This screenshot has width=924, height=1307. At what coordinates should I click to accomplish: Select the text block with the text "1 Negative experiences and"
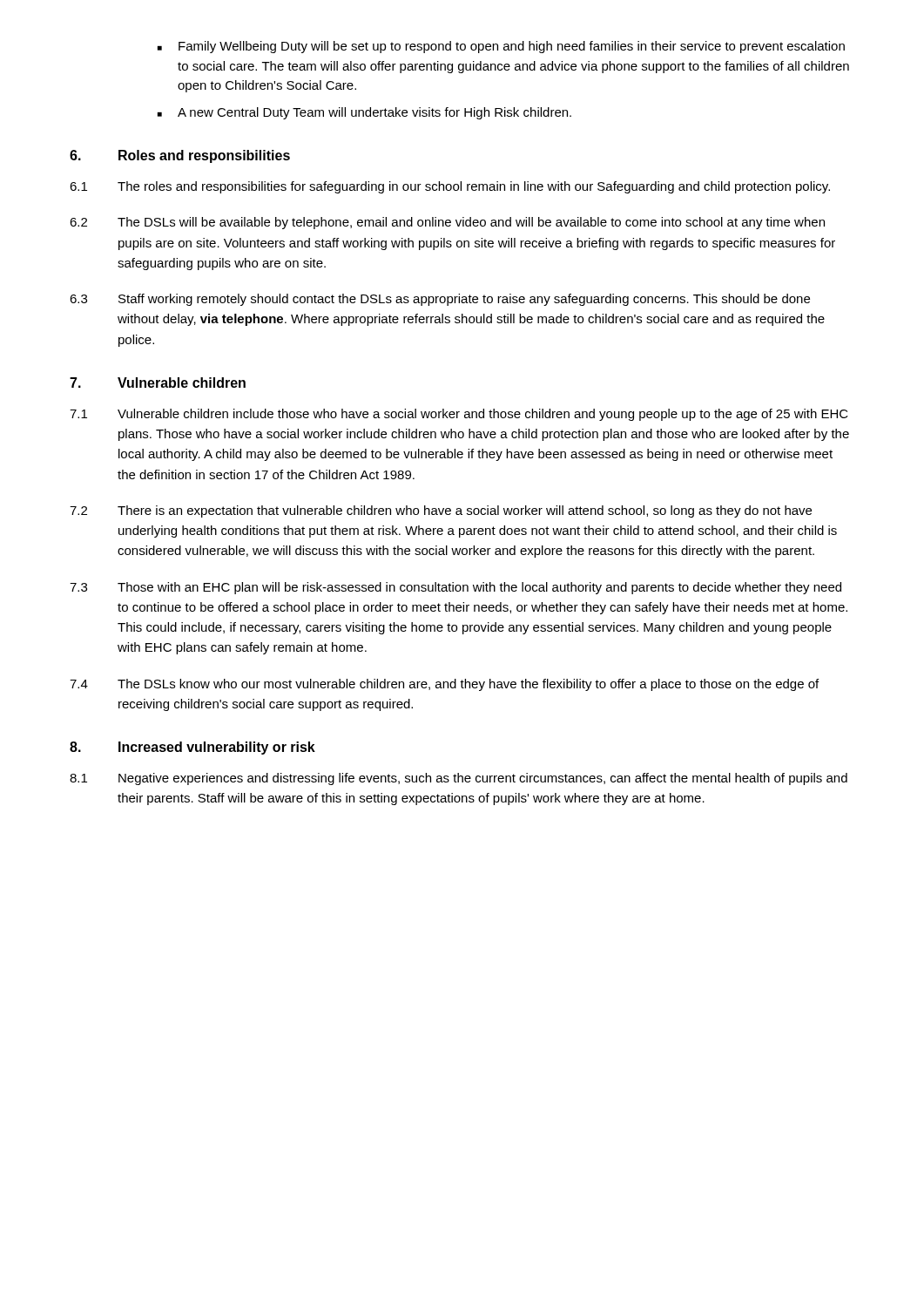coord(462,788)
